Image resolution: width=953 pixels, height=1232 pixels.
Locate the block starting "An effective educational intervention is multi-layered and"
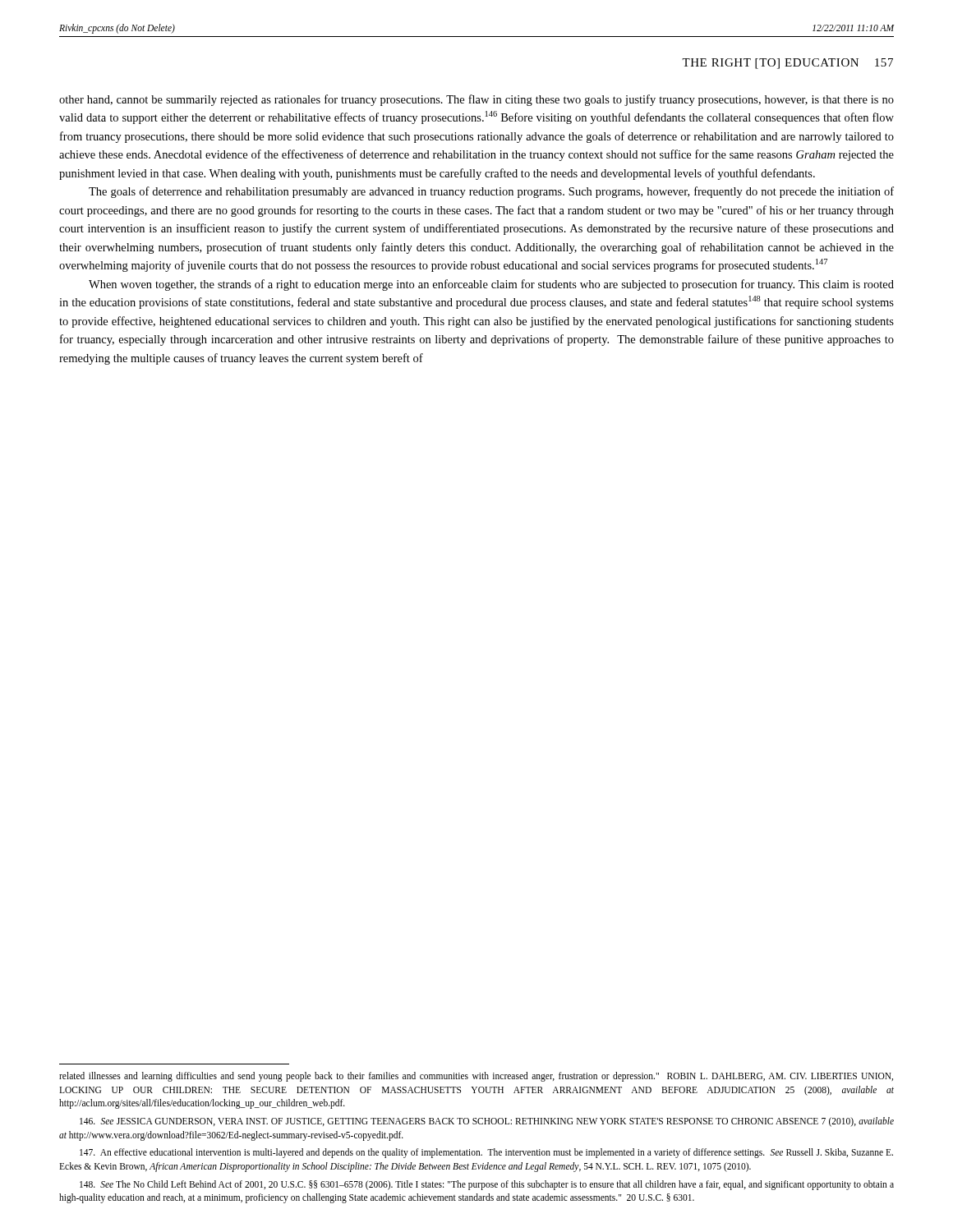click(476, 1160)
